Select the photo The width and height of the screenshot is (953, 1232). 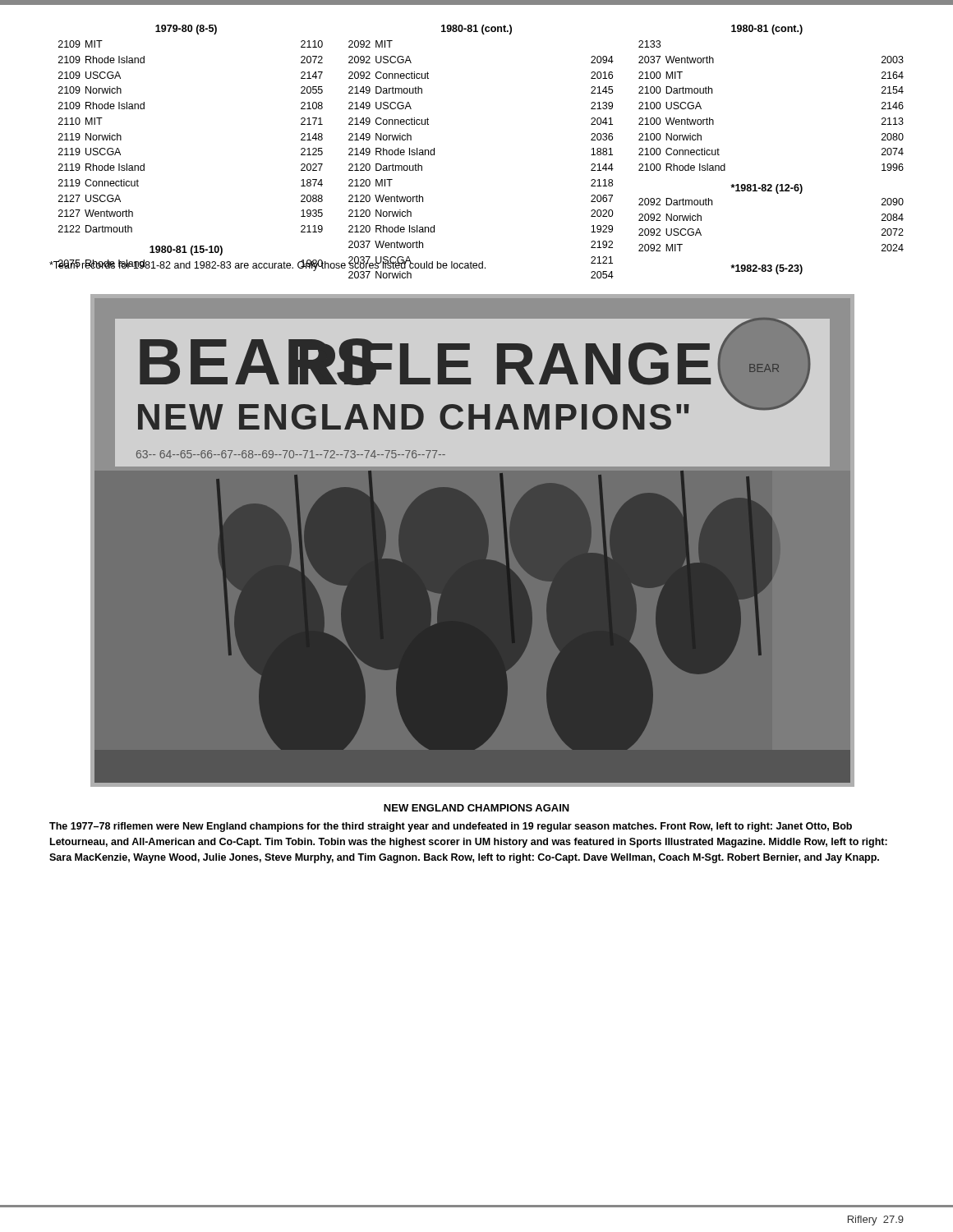coord(472,540)
